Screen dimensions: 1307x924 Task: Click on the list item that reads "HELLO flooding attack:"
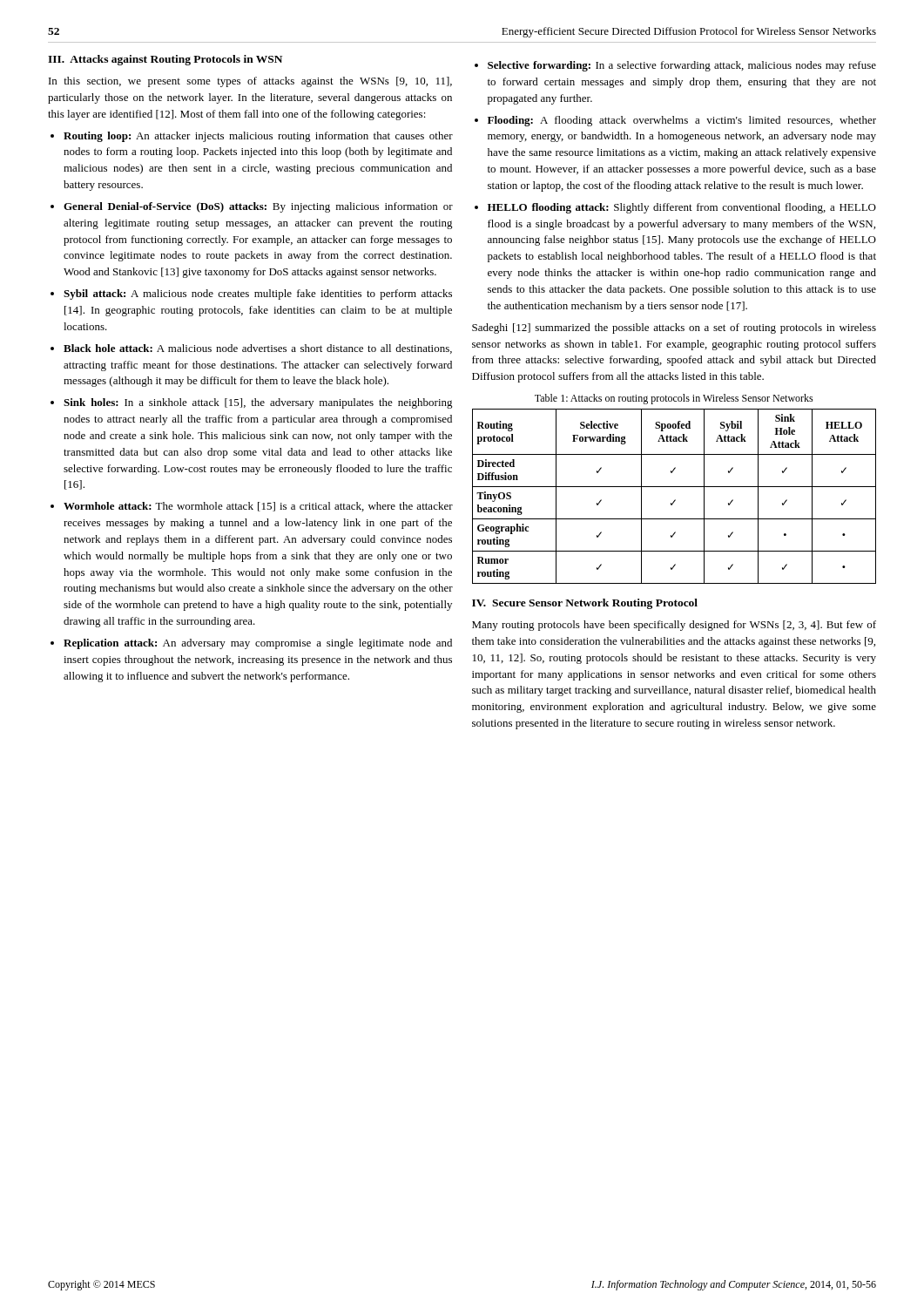point(682,256)
